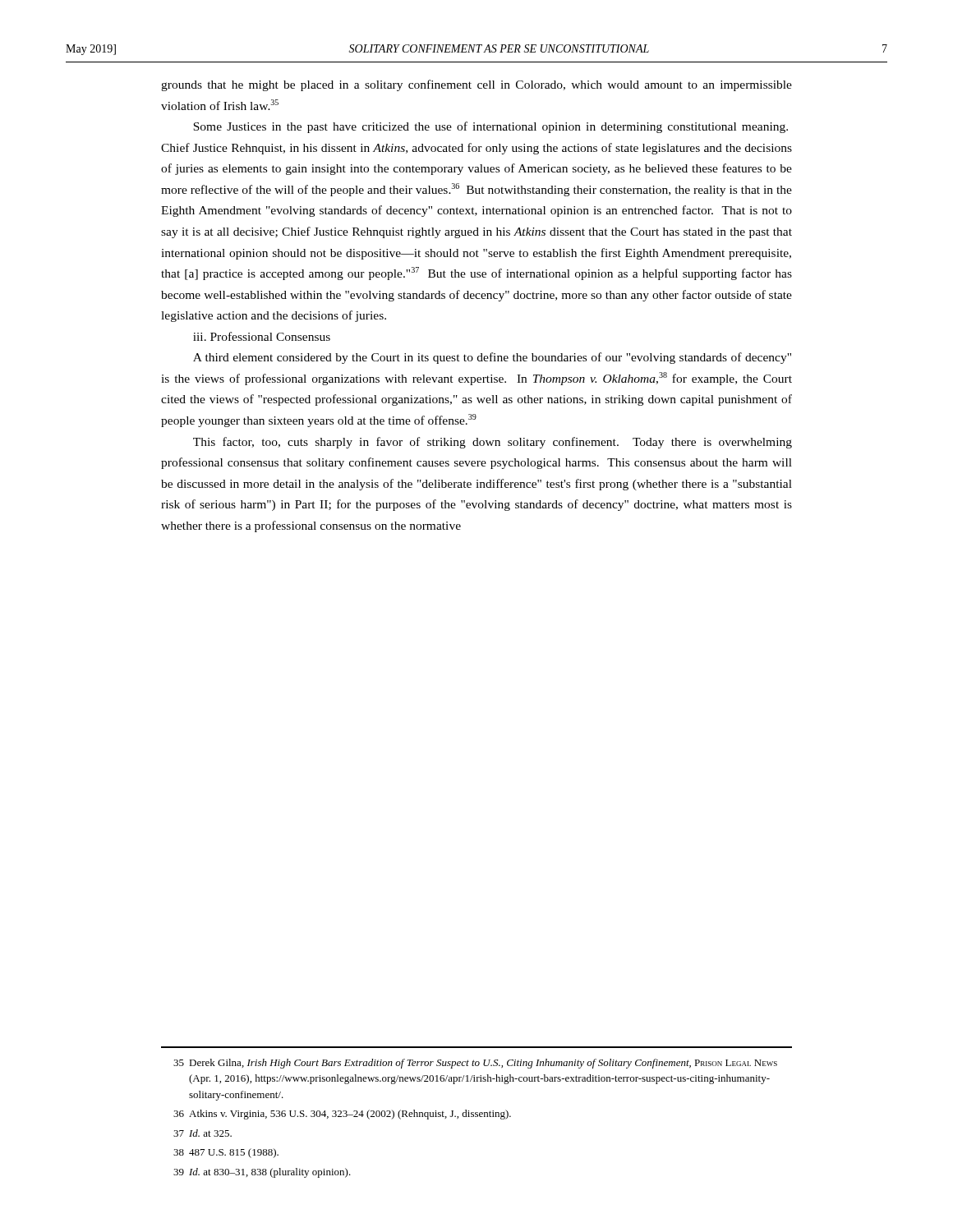The image size is (953, 1232).
Task: Find the block starting "37 Id. at 325."
Action: pyautogui.click(x=203, y=1133)
